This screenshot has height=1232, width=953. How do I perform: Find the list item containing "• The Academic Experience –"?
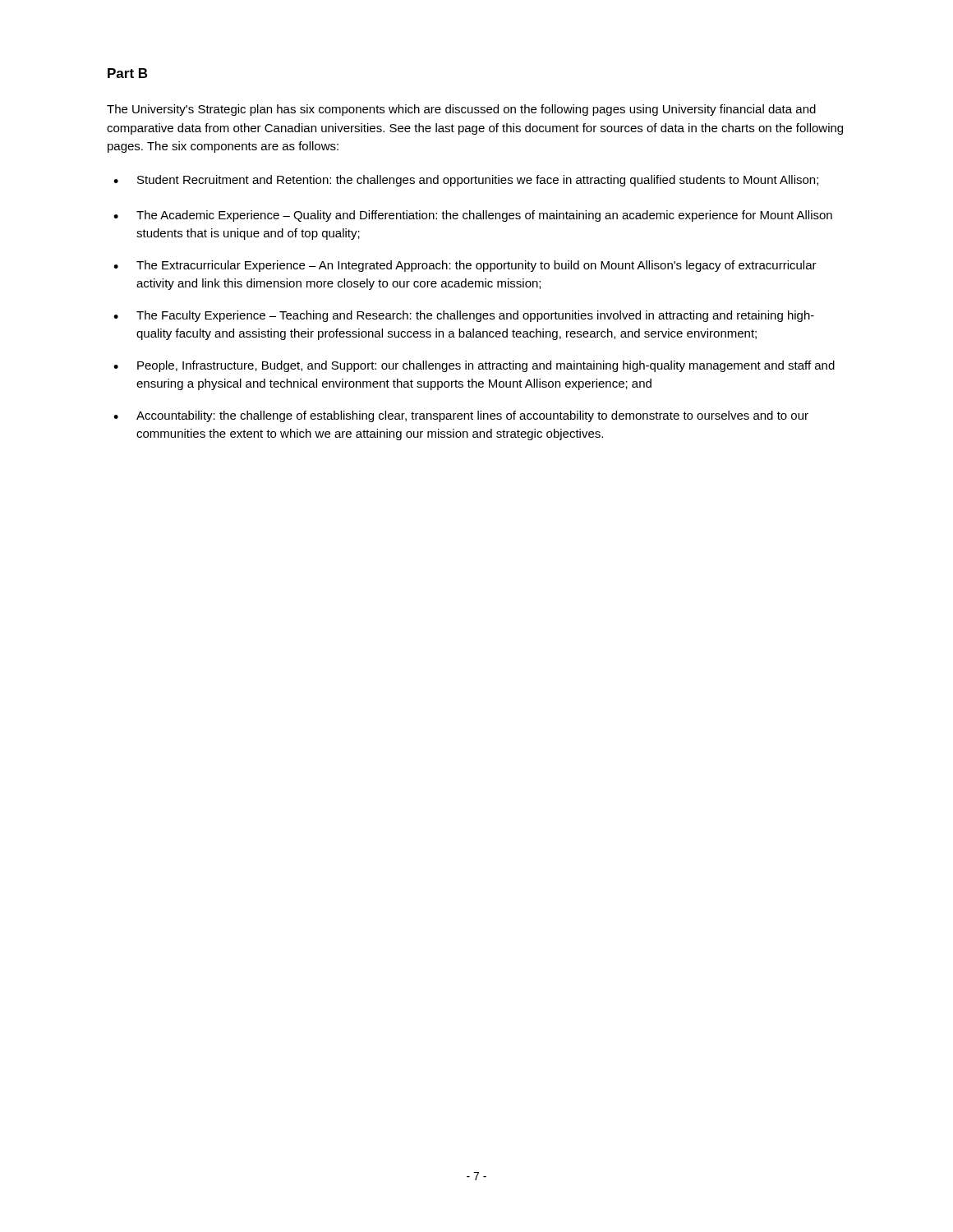(x=476, y=224)
